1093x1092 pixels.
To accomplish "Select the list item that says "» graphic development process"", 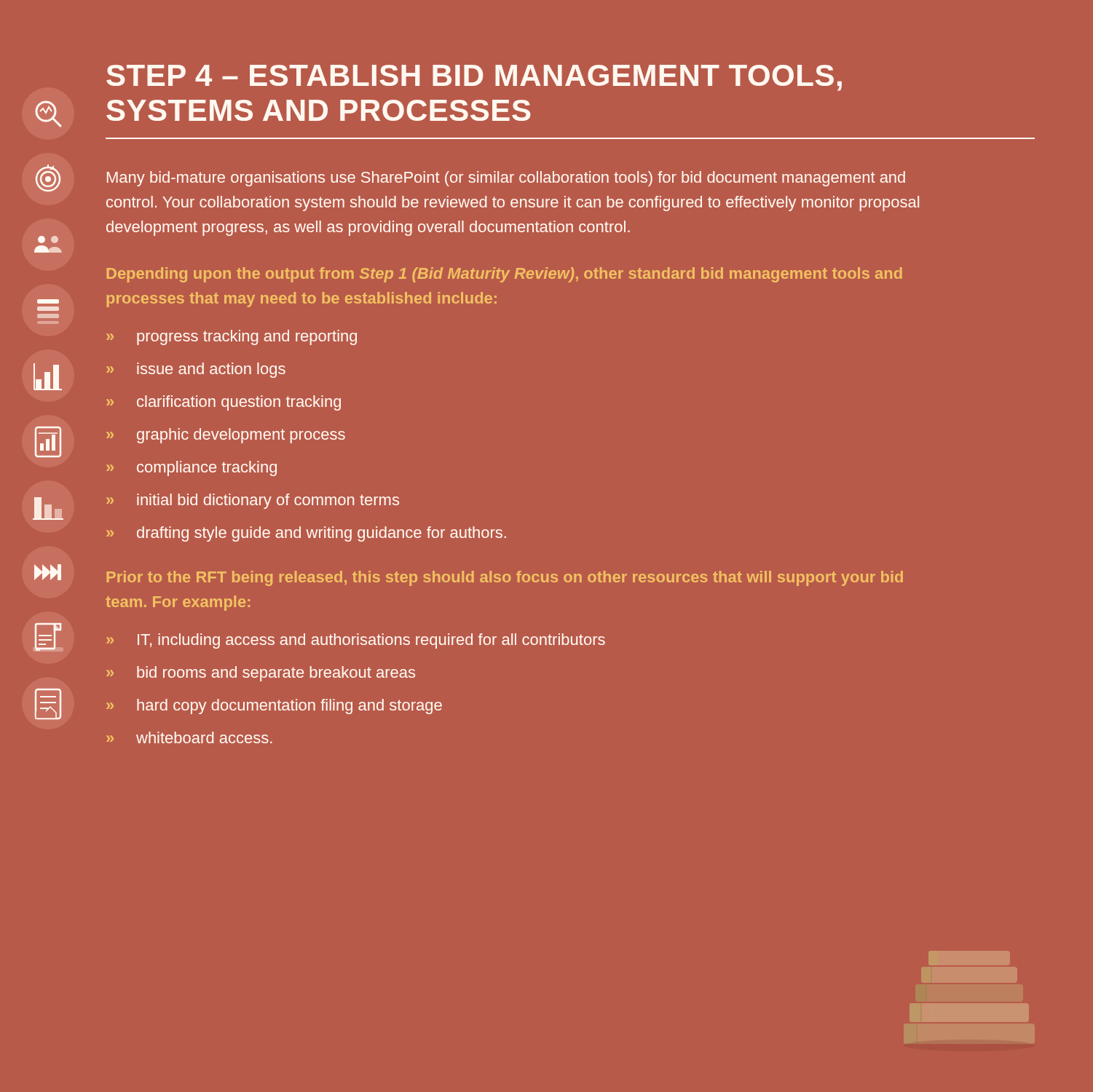I will click(225, 434).
